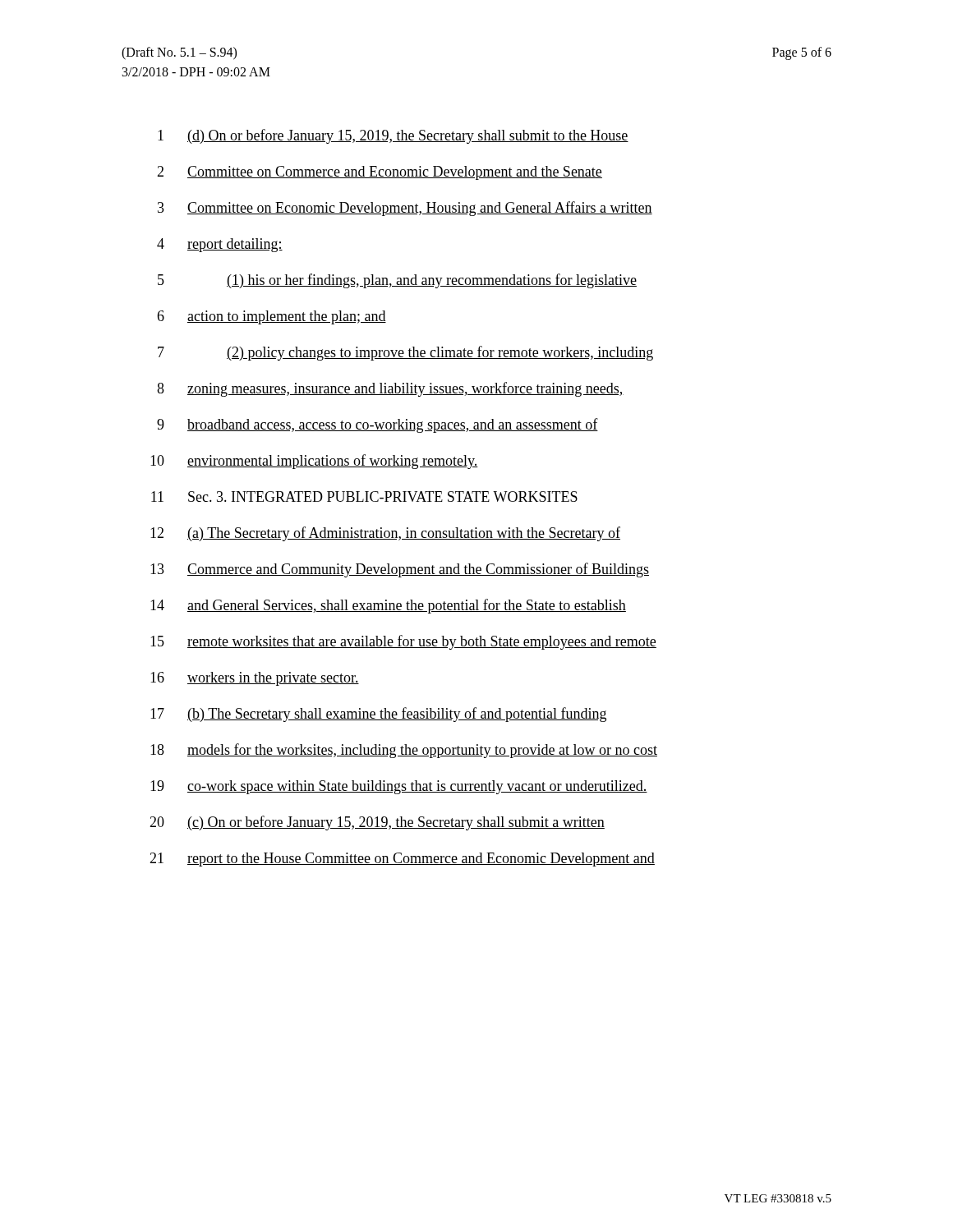Screen dimensions: 1232x953
Task: Point to the block beginning "6 action to"
Action: pos(272,317)
